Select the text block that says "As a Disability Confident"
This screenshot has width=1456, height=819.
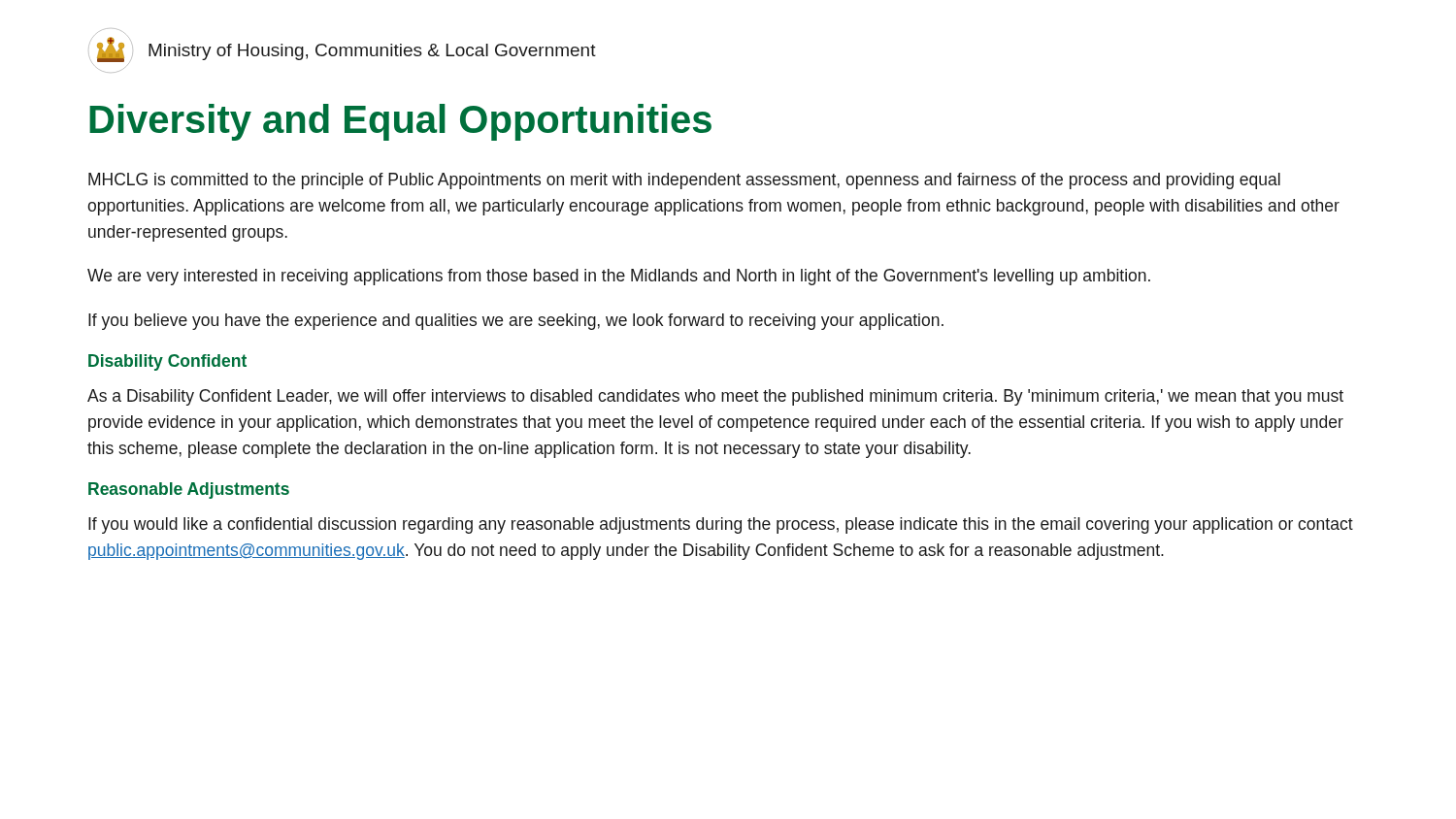(x=715, y=422)
